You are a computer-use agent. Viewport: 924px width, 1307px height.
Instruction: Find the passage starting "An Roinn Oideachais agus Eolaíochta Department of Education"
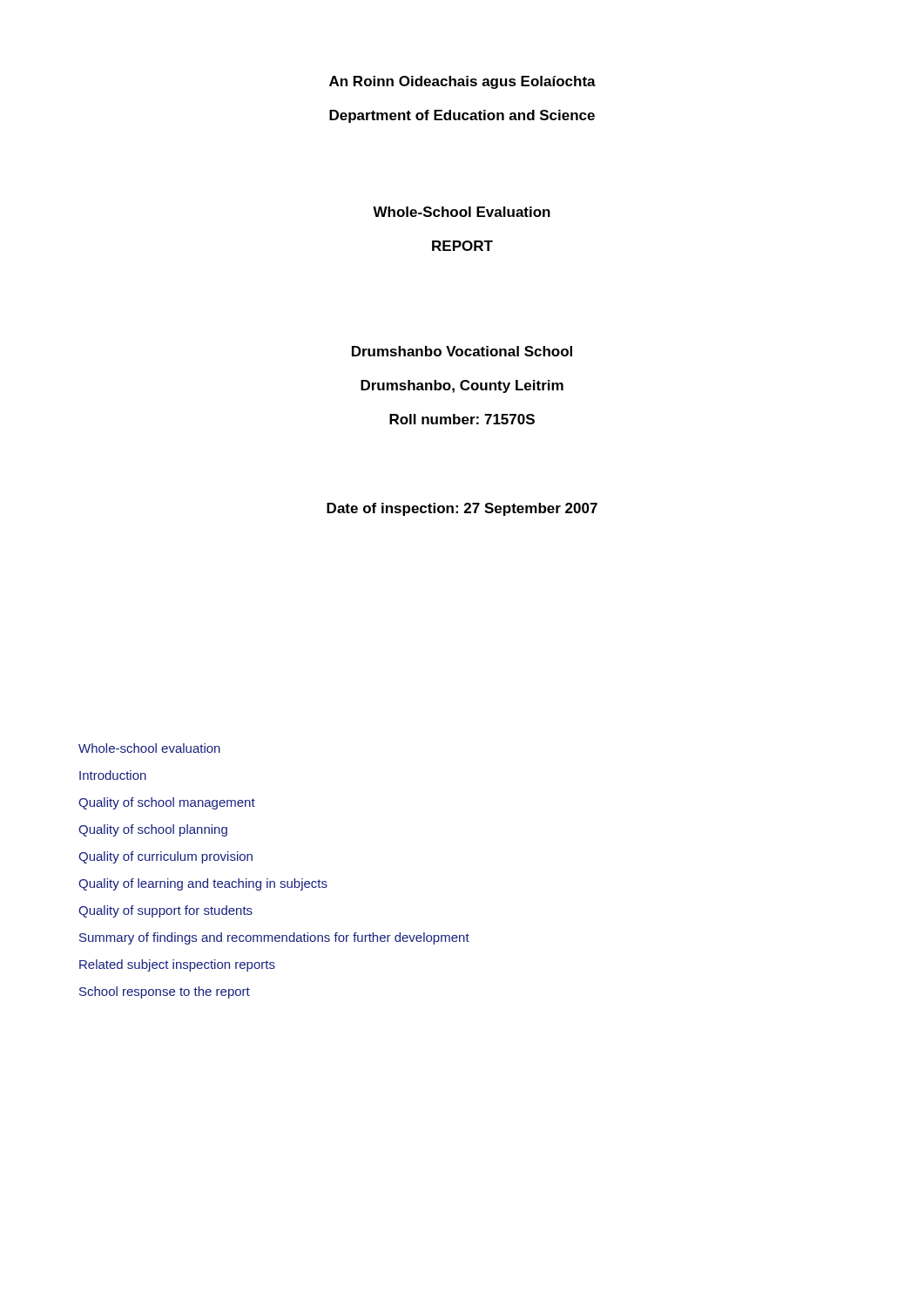[462, 82]
